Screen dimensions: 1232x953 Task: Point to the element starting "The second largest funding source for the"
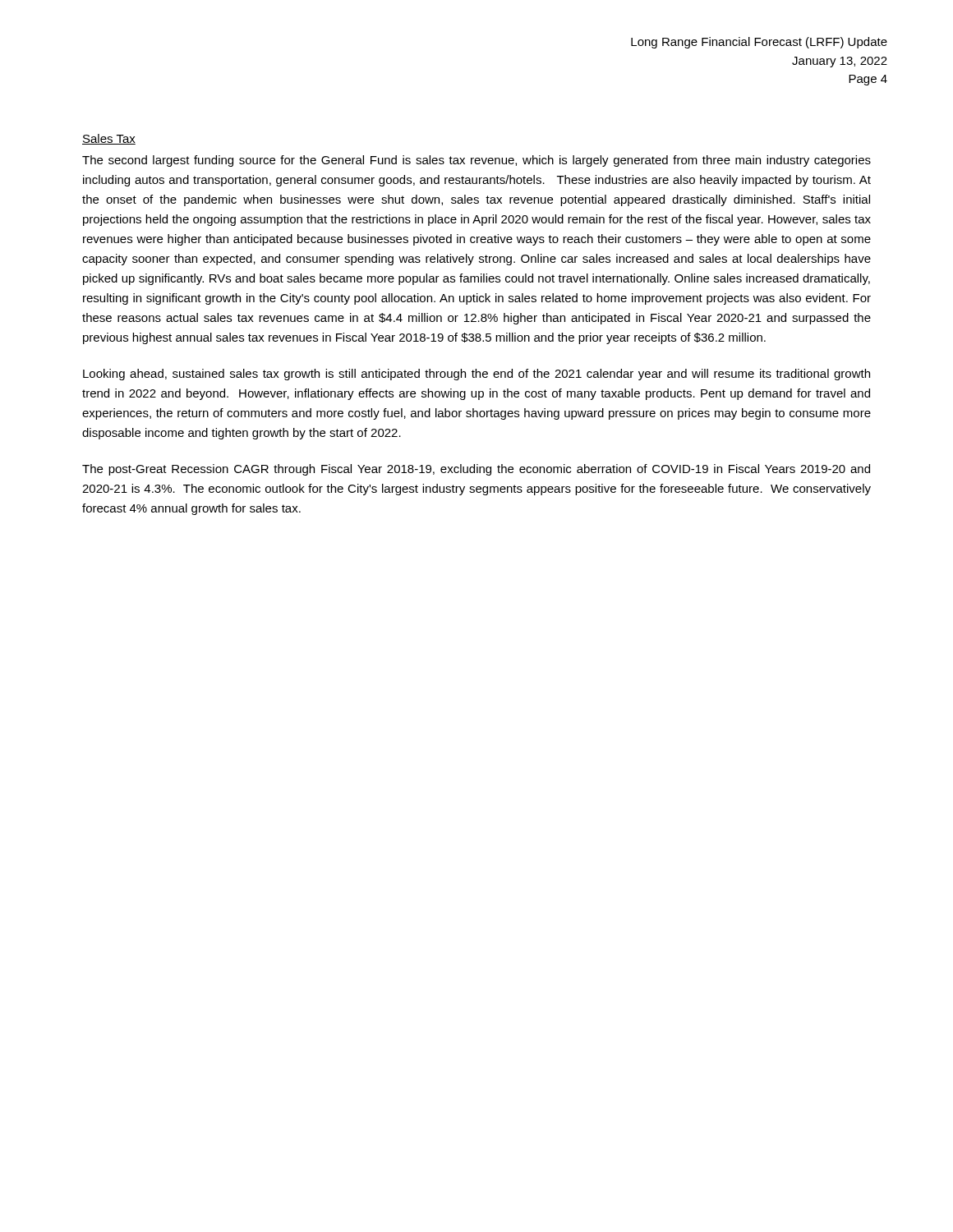point(476,248)
